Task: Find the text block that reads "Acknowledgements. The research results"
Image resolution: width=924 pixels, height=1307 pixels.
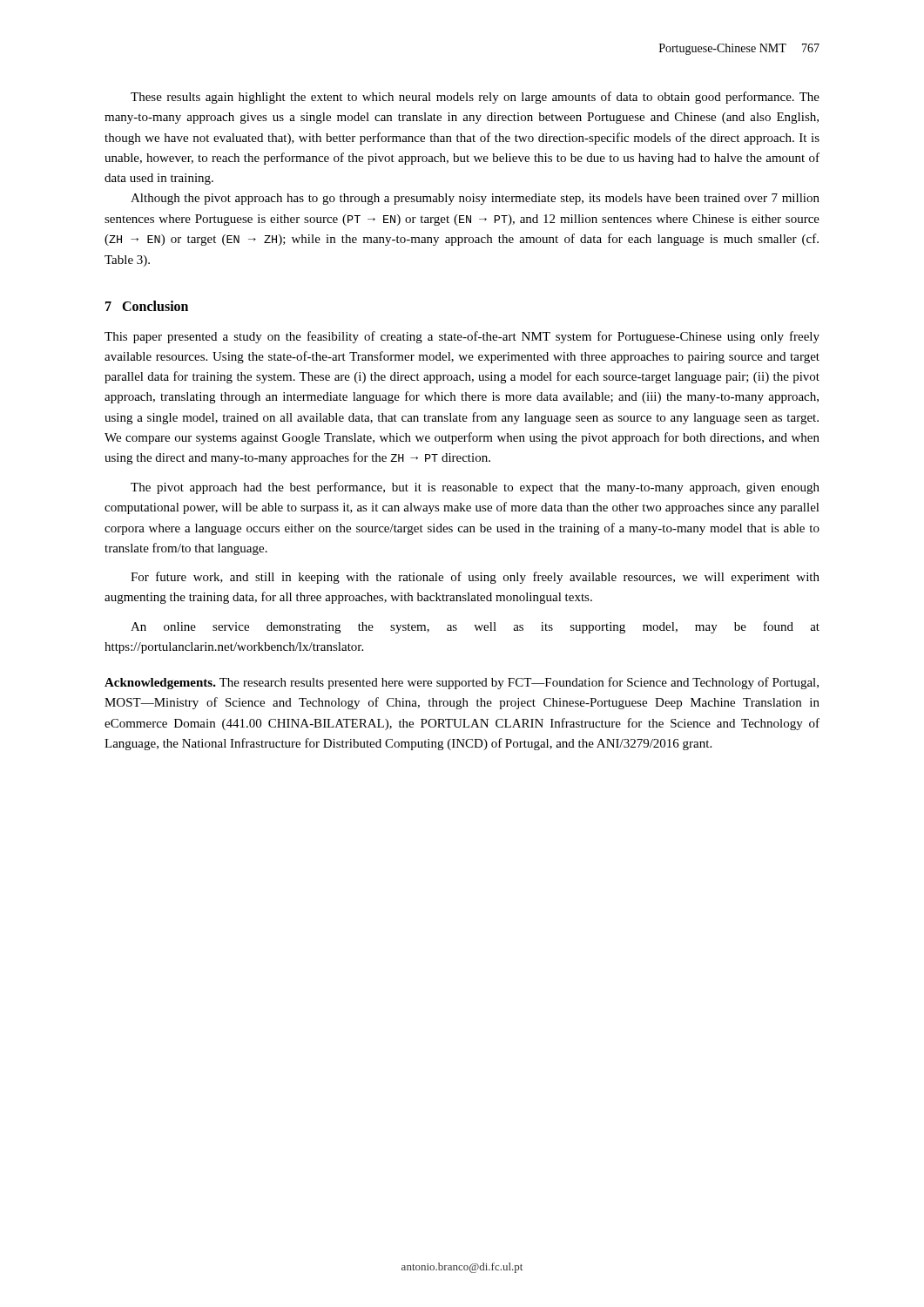Action: [x=462, y=713]
